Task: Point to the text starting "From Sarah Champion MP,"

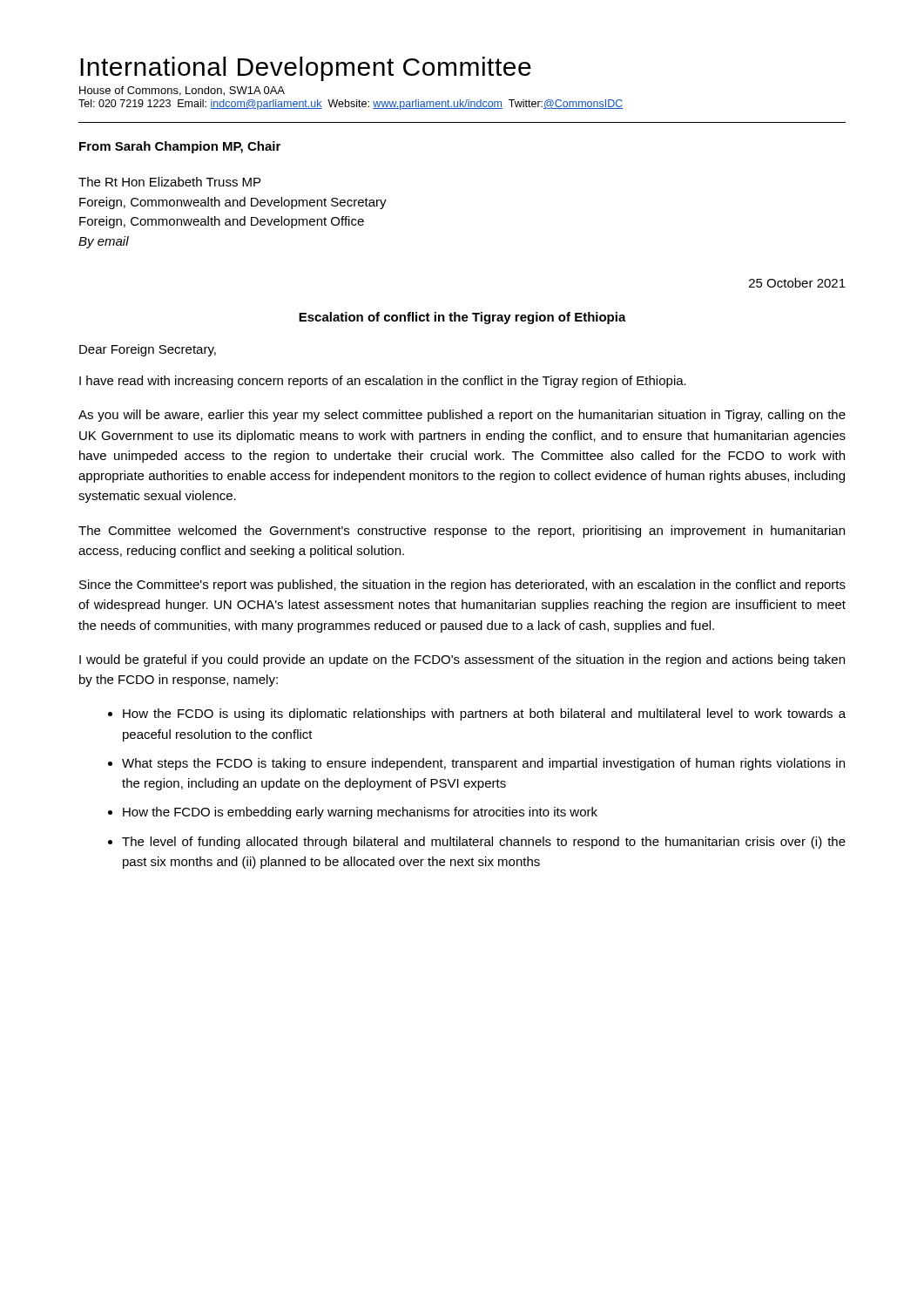Action: pos(179,146)
